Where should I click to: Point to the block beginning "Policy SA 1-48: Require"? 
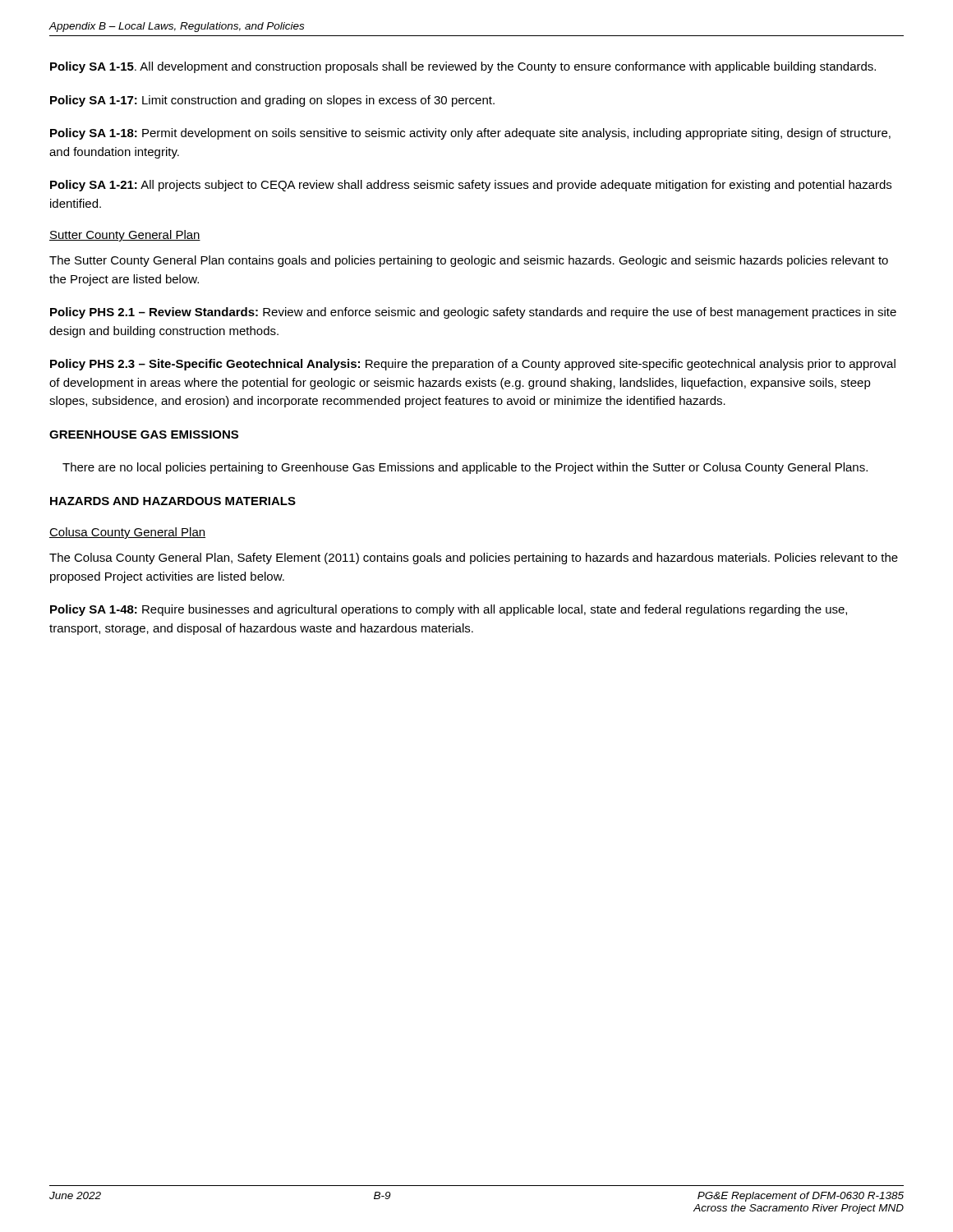coord(449,618)
